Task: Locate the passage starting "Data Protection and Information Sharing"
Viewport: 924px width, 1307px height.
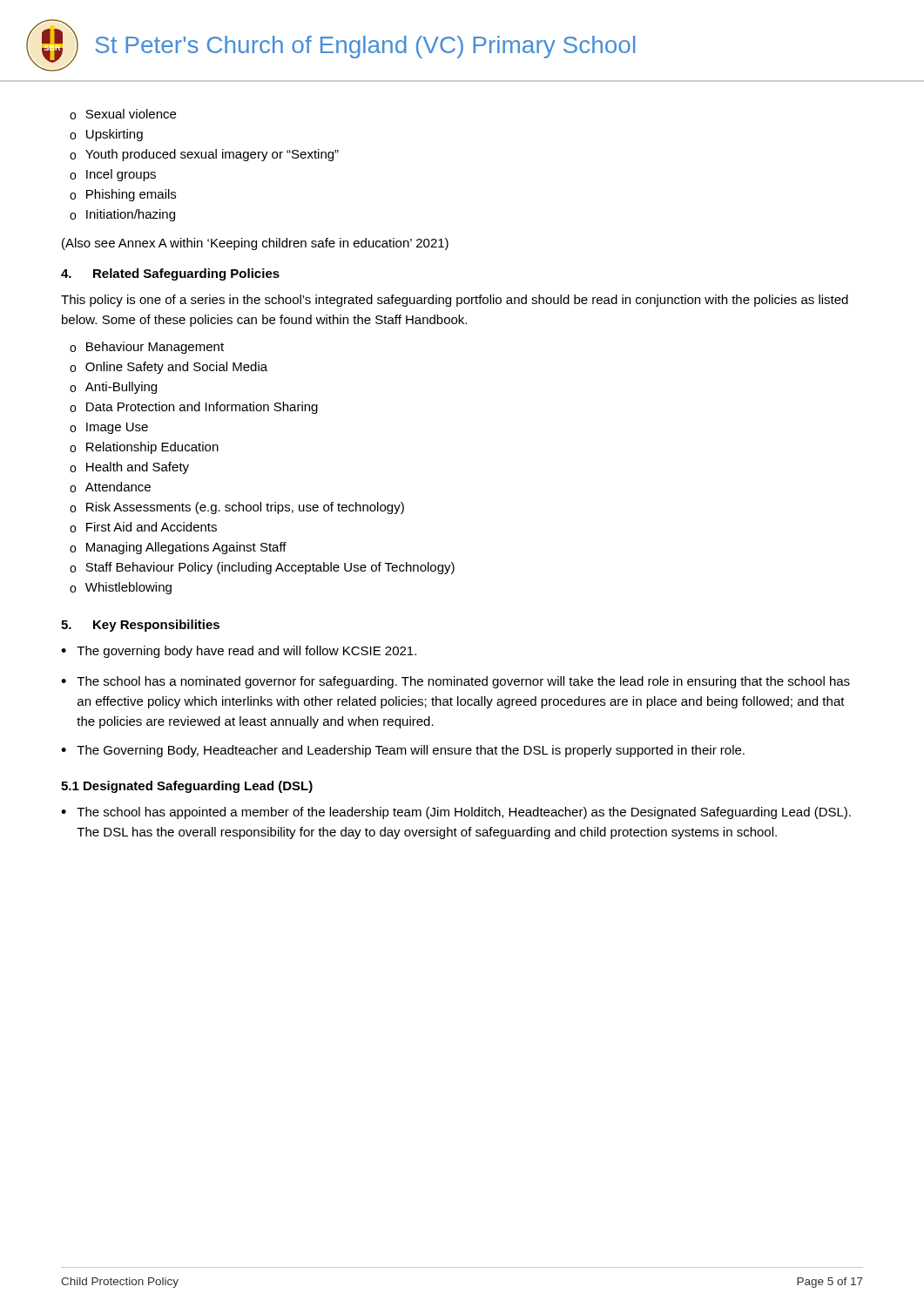Action: tap(202, 406)
